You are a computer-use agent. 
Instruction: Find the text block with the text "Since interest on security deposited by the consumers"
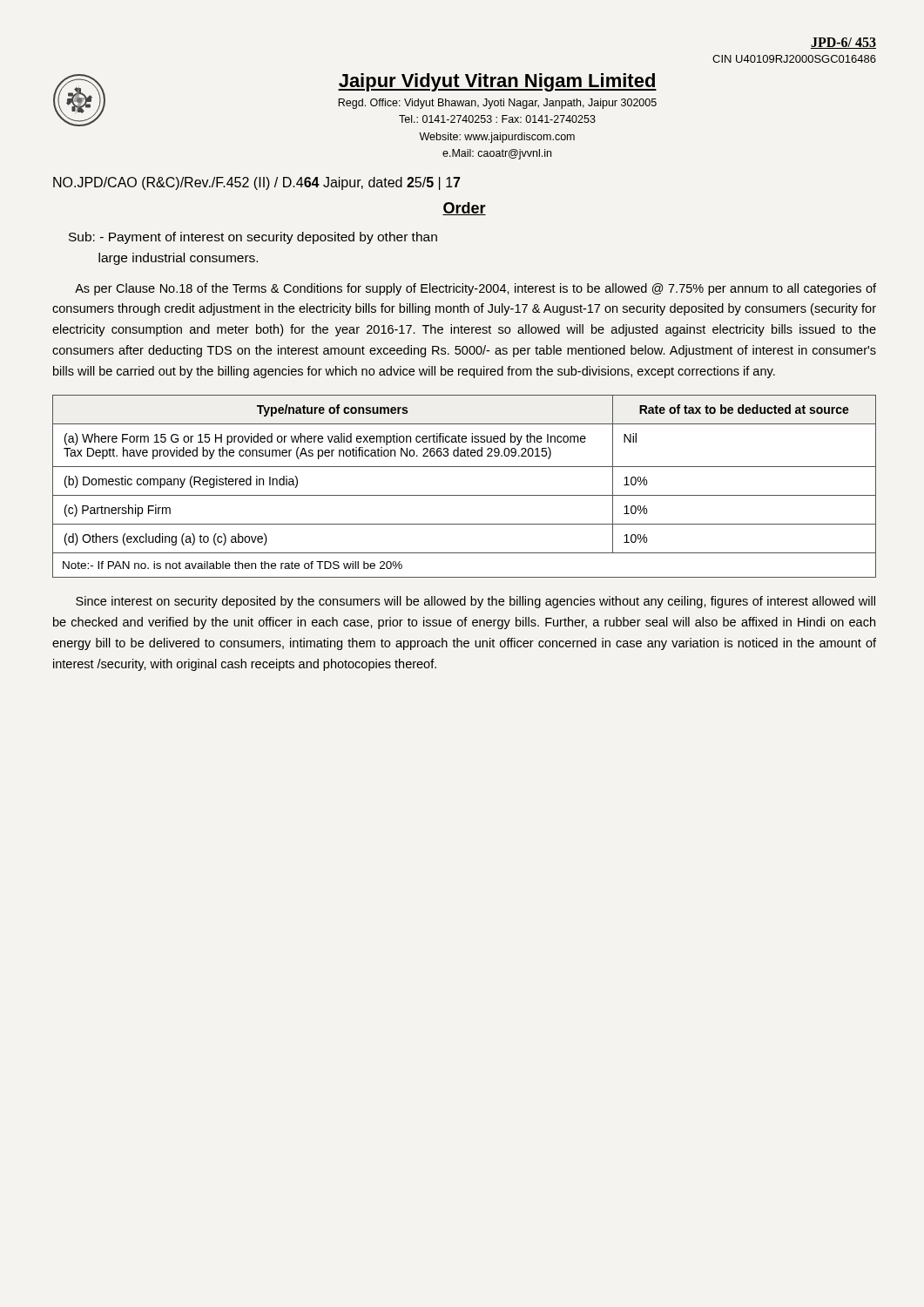[x=464, y=633]
